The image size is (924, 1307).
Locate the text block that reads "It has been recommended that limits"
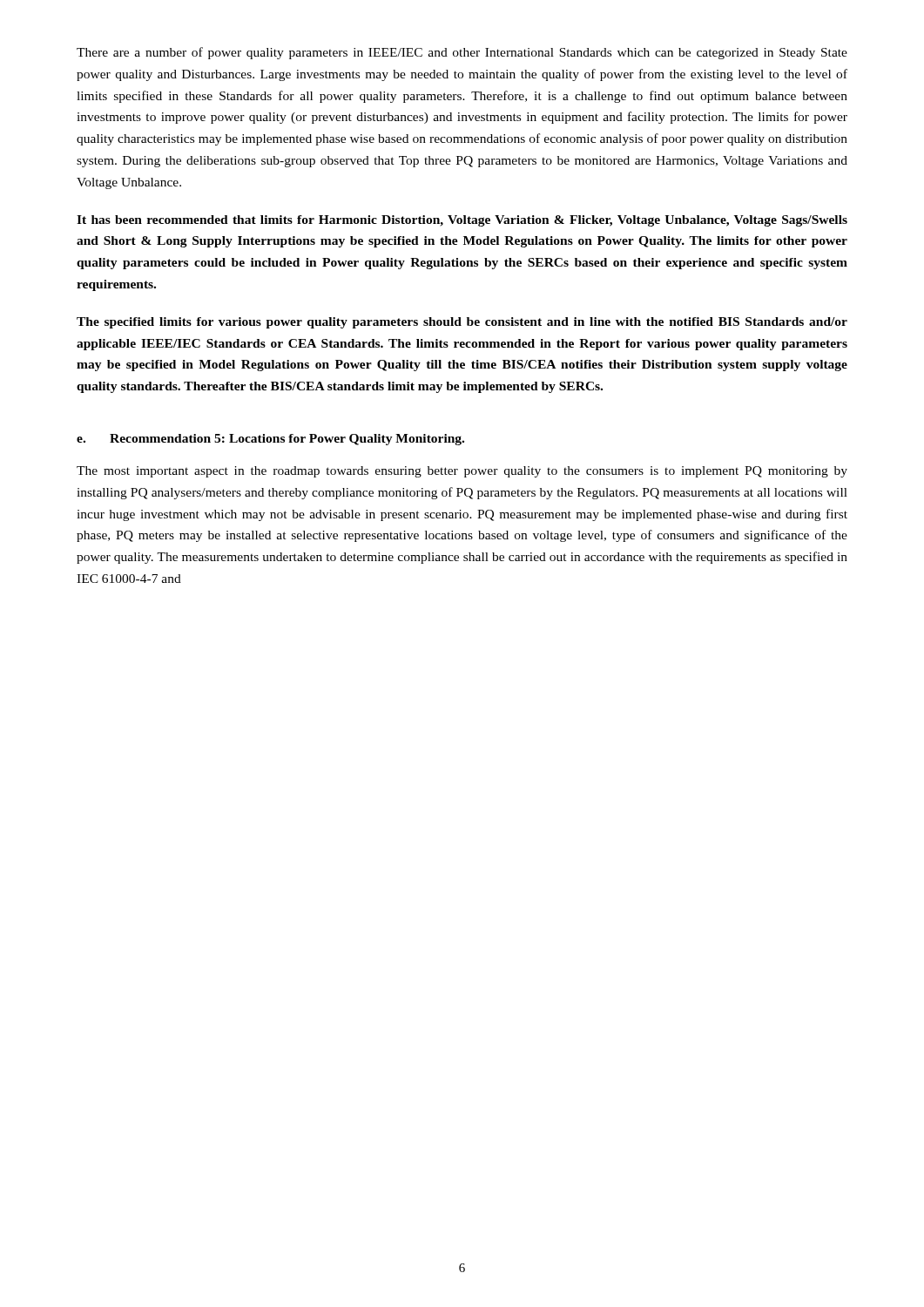coord(462,252)
